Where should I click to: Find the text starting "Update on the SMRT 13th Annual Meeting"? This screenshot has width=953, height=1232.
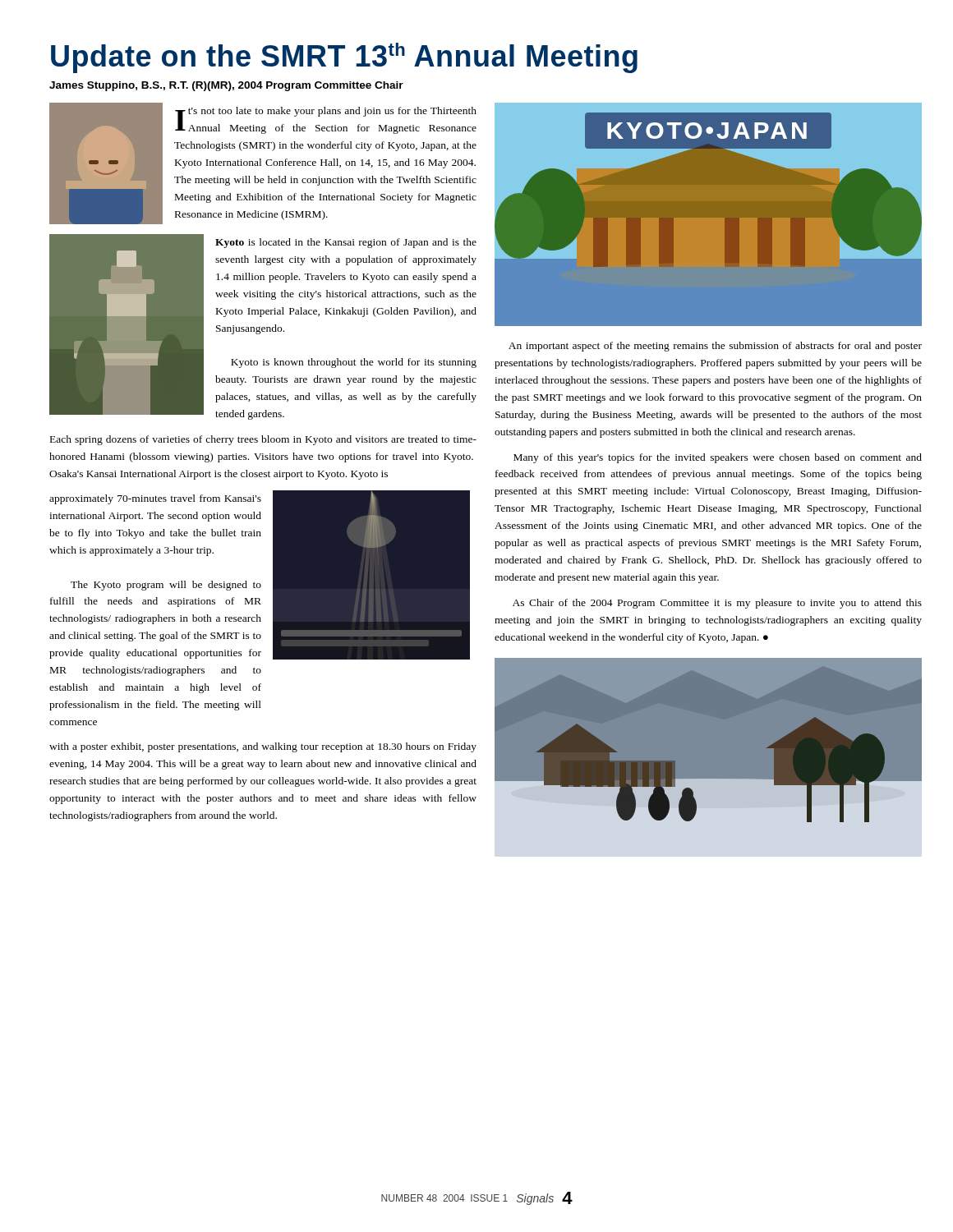click(x=476, y=57)
